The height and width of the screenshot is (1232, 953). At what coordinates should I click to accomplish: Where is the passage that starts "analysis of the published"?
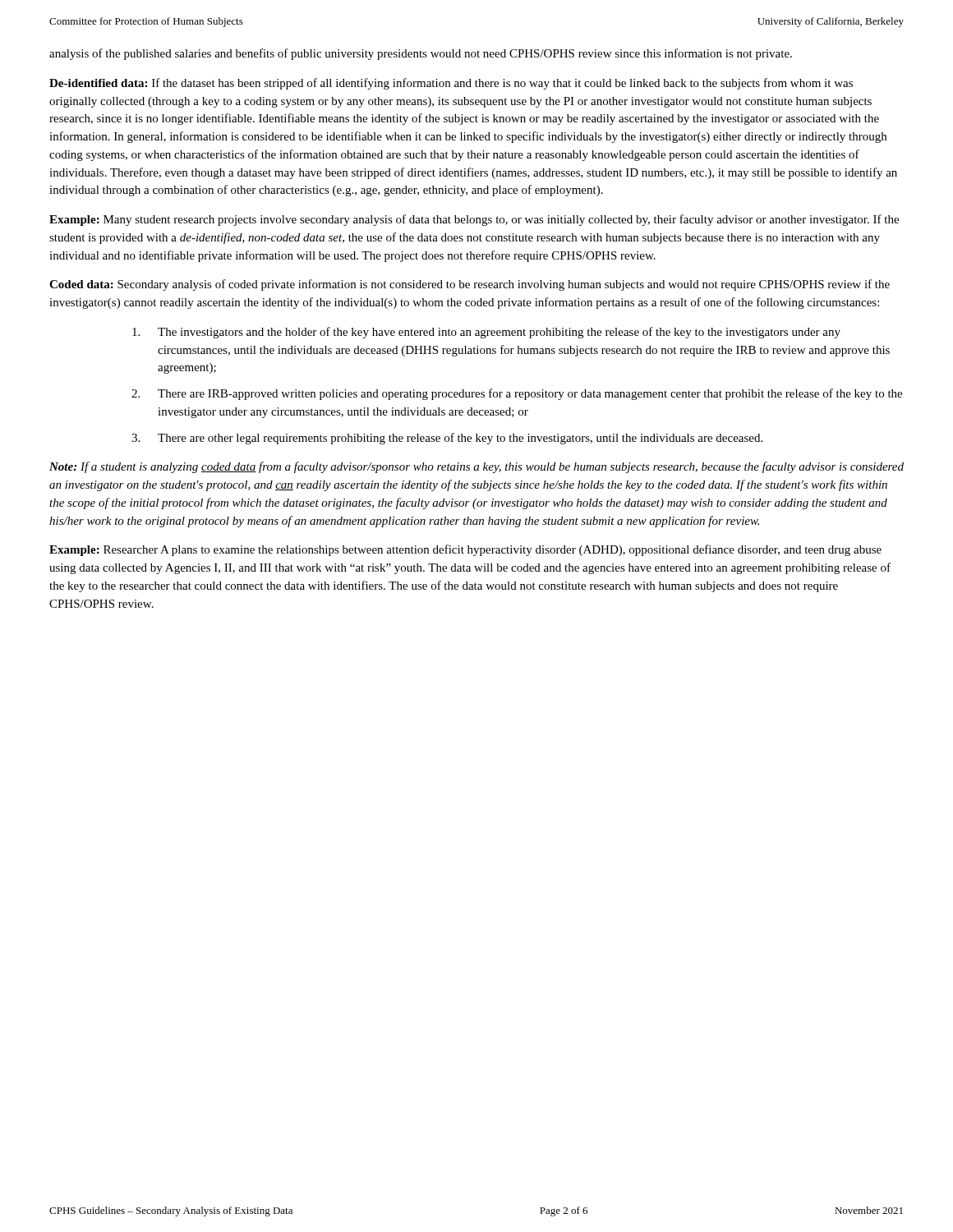[x=476, y=54]
